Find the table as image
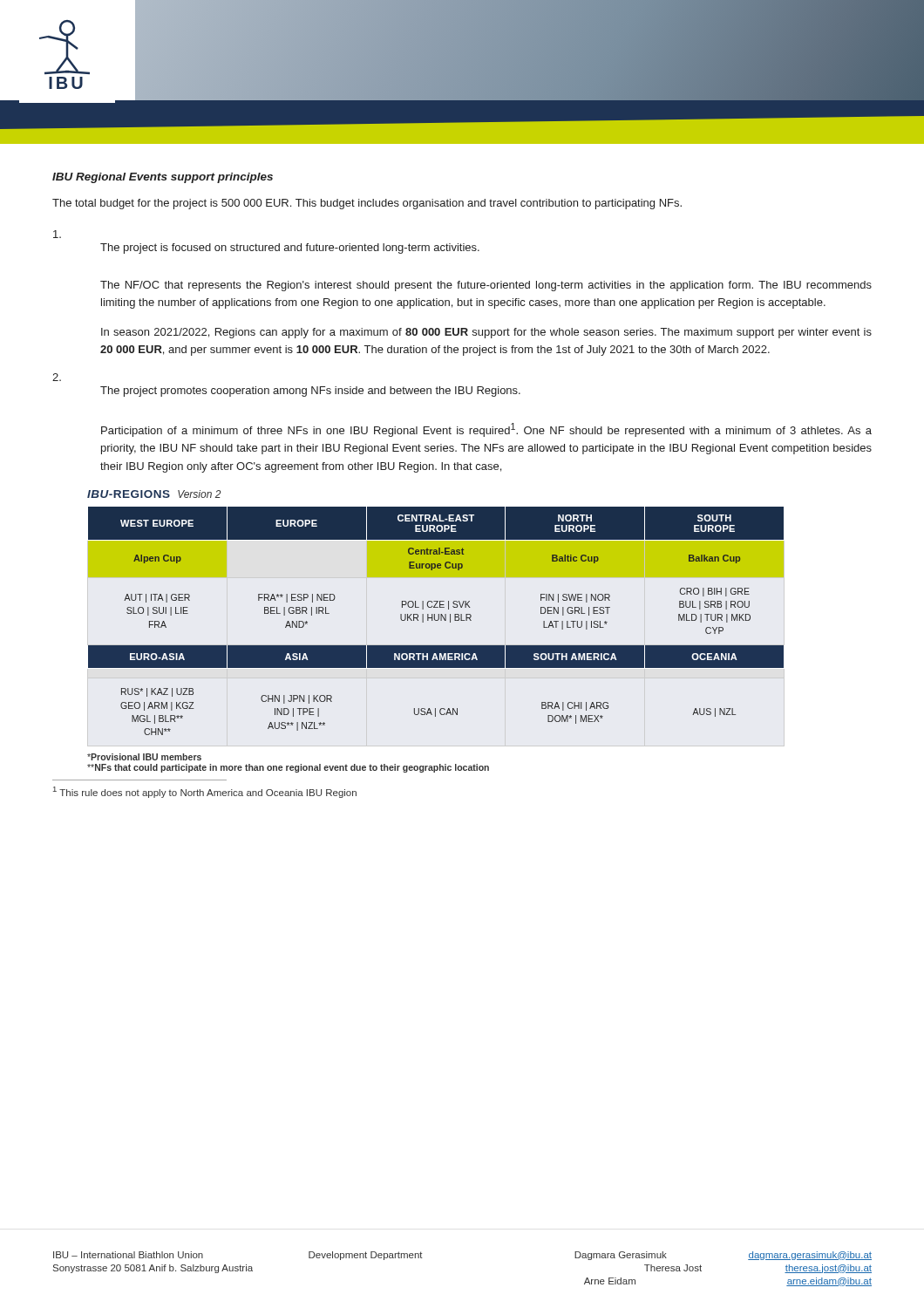The height and width of the screenshot is (1308, 924). 479,617
